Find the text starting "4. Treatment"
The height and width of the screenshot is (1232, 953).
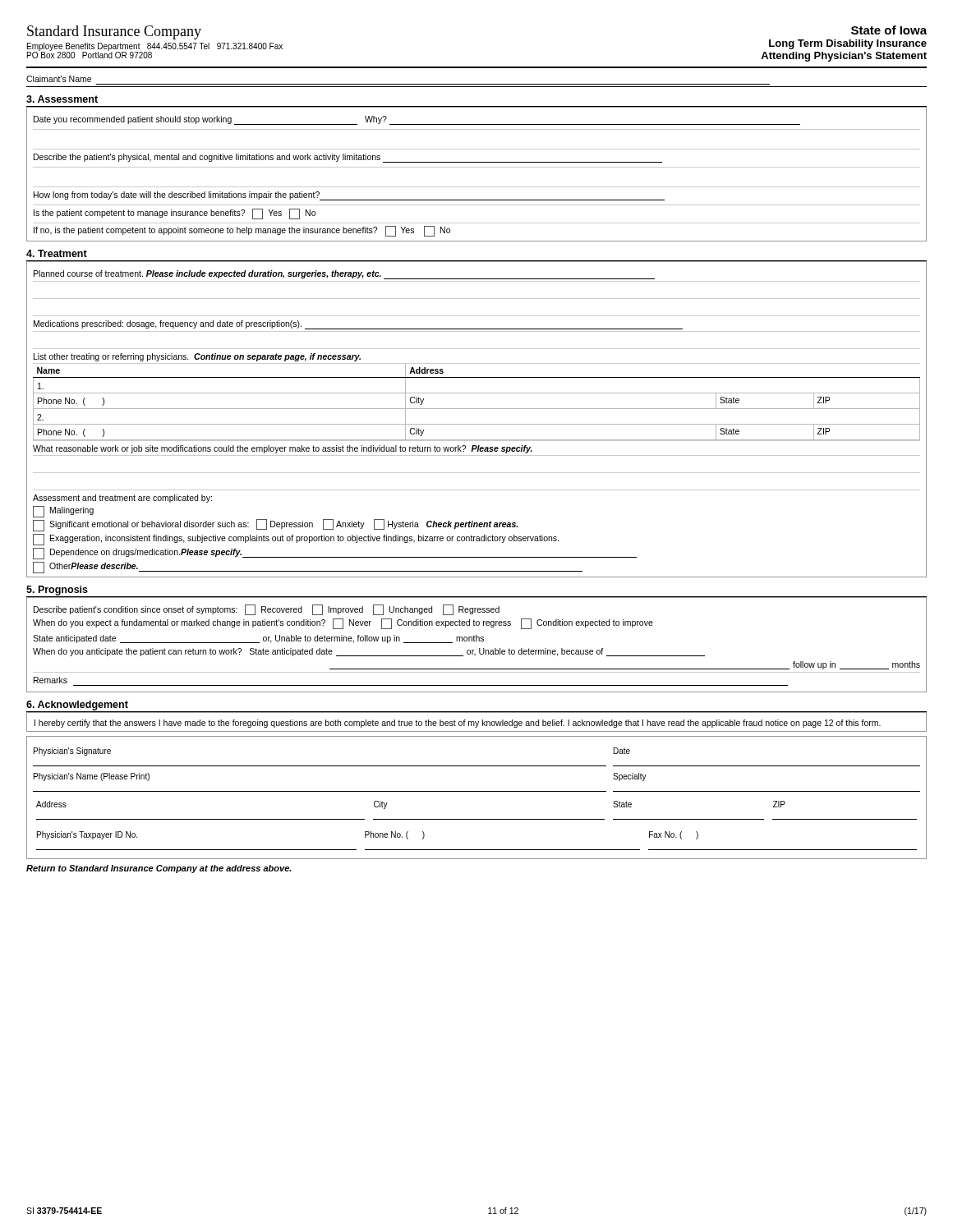coord(57,254)
